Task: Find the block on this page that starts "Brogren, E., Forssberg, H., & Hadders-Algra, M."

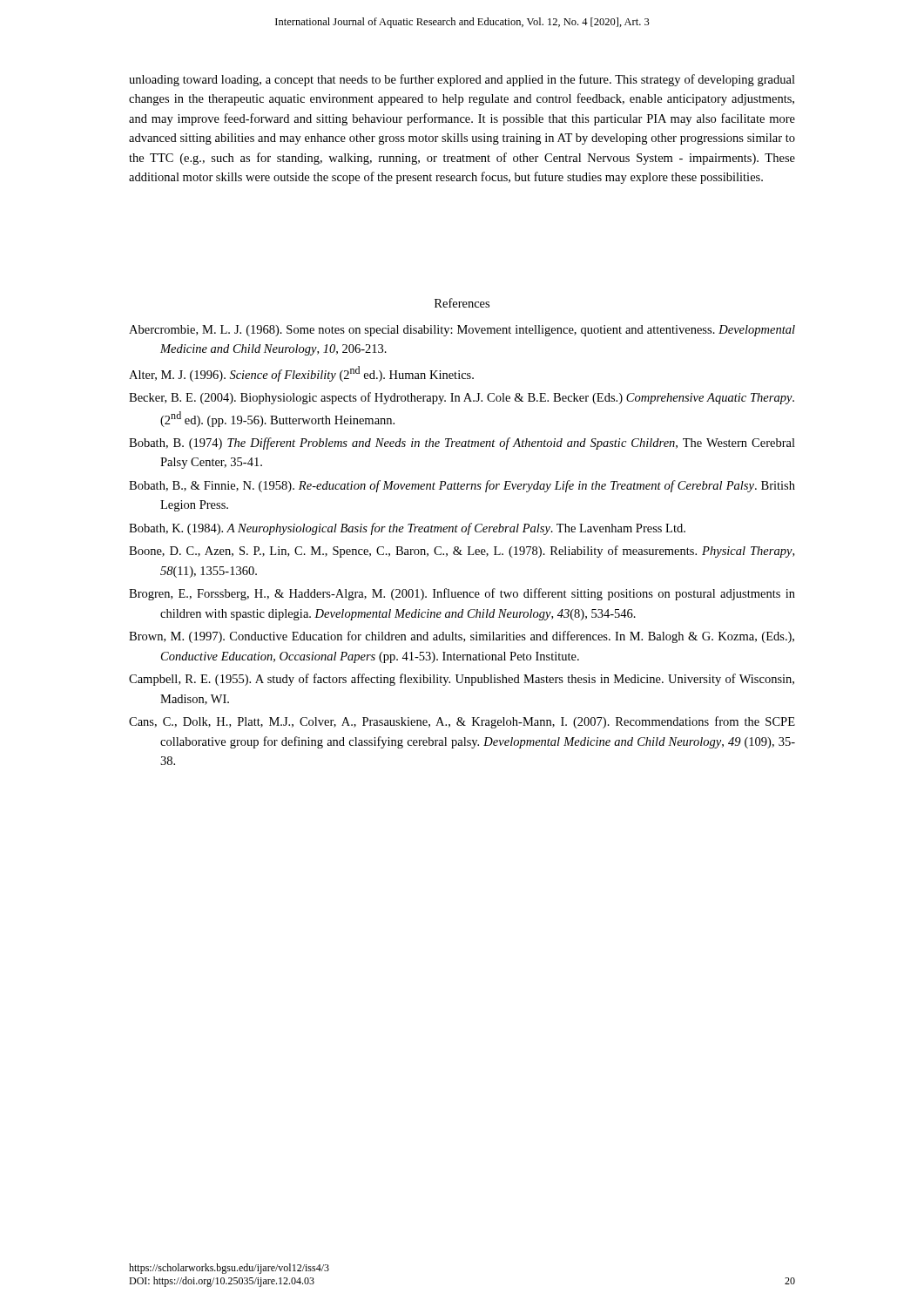Action: pyautogui.click(x=462, y=603)
